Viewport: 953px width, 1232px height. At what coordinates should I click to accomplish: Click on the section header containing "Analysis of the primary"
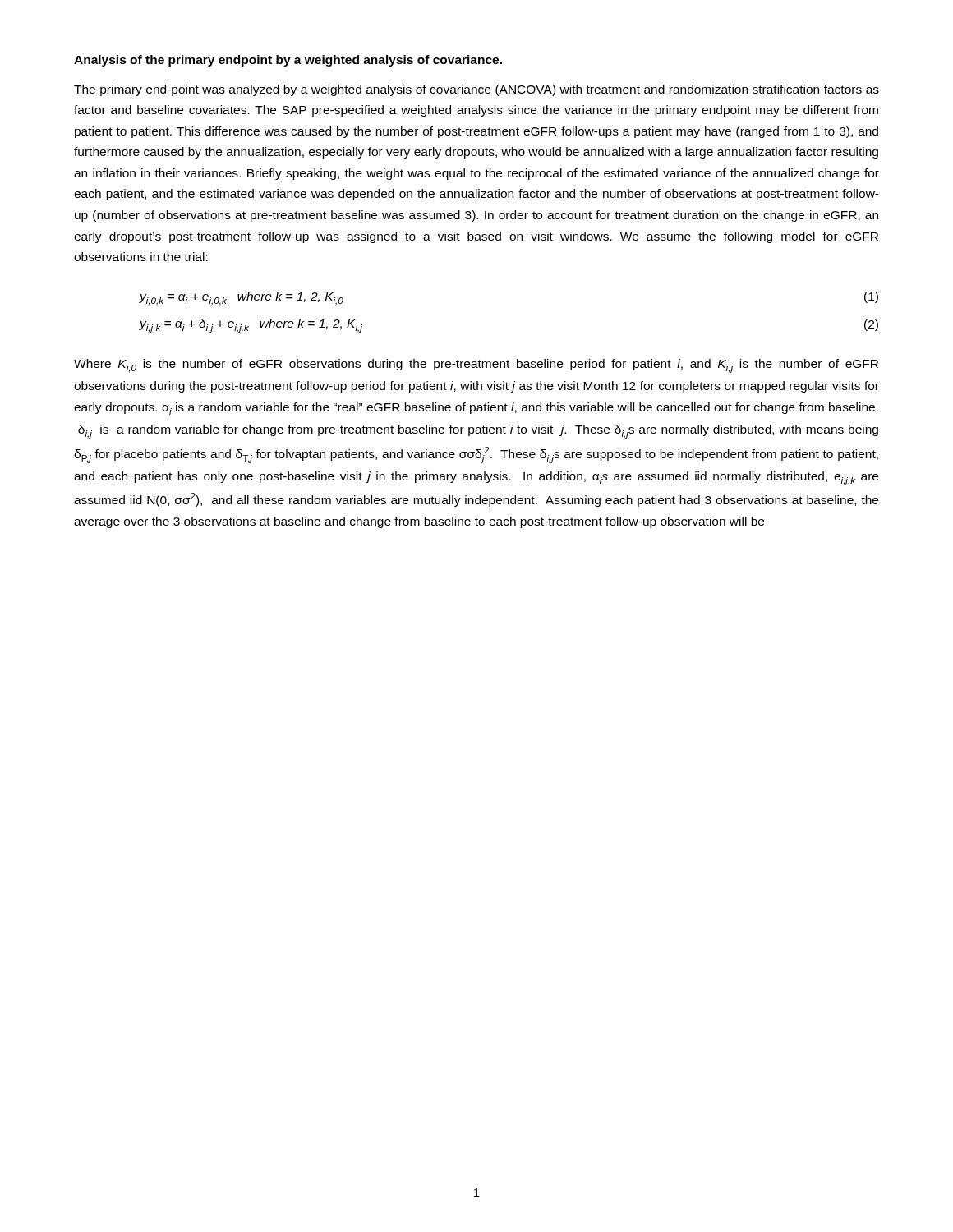coord(288,60)
